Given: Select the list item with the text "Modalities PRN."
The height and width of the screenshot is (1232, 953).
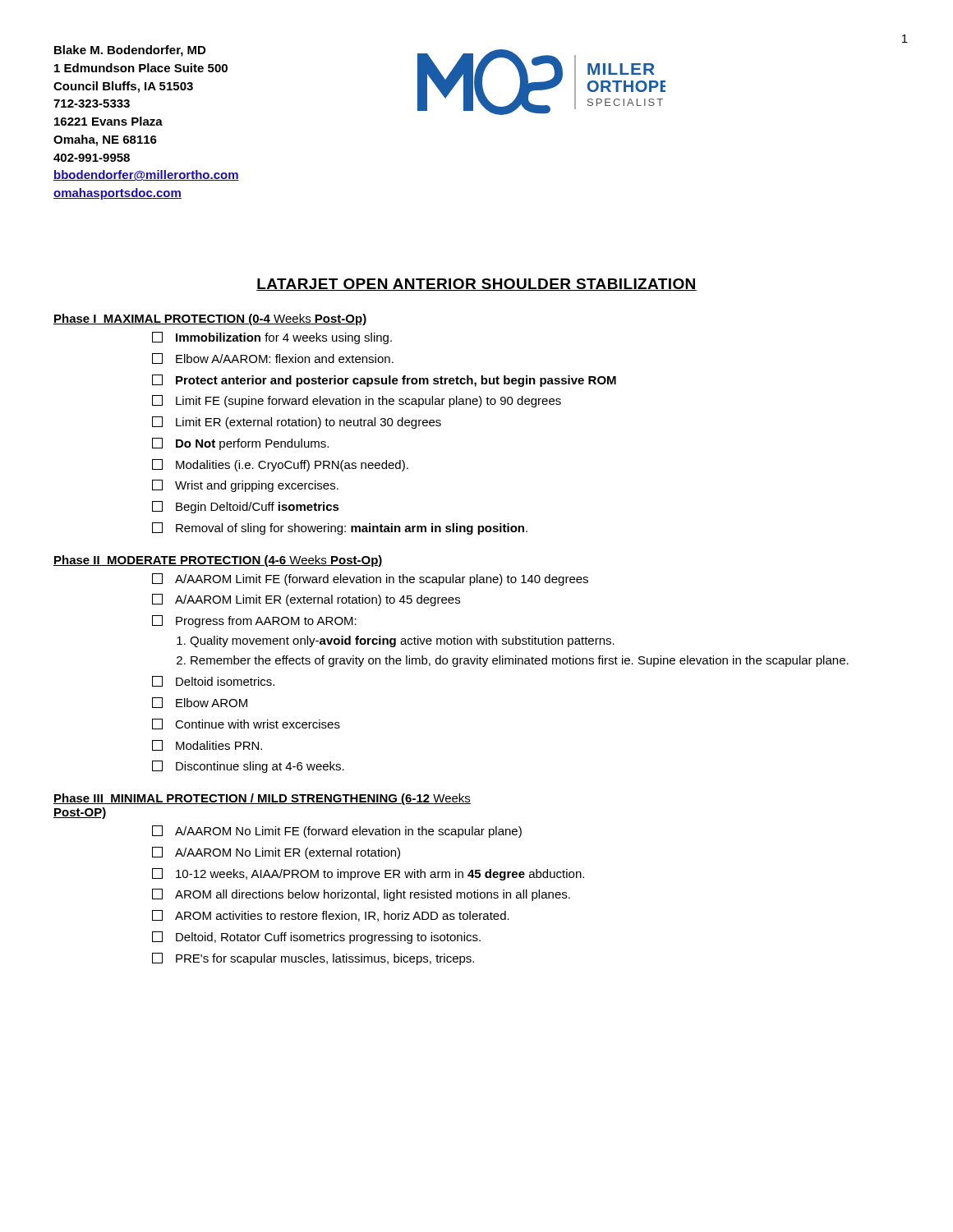Looking at the screenshot, I should tap(208, 746).
